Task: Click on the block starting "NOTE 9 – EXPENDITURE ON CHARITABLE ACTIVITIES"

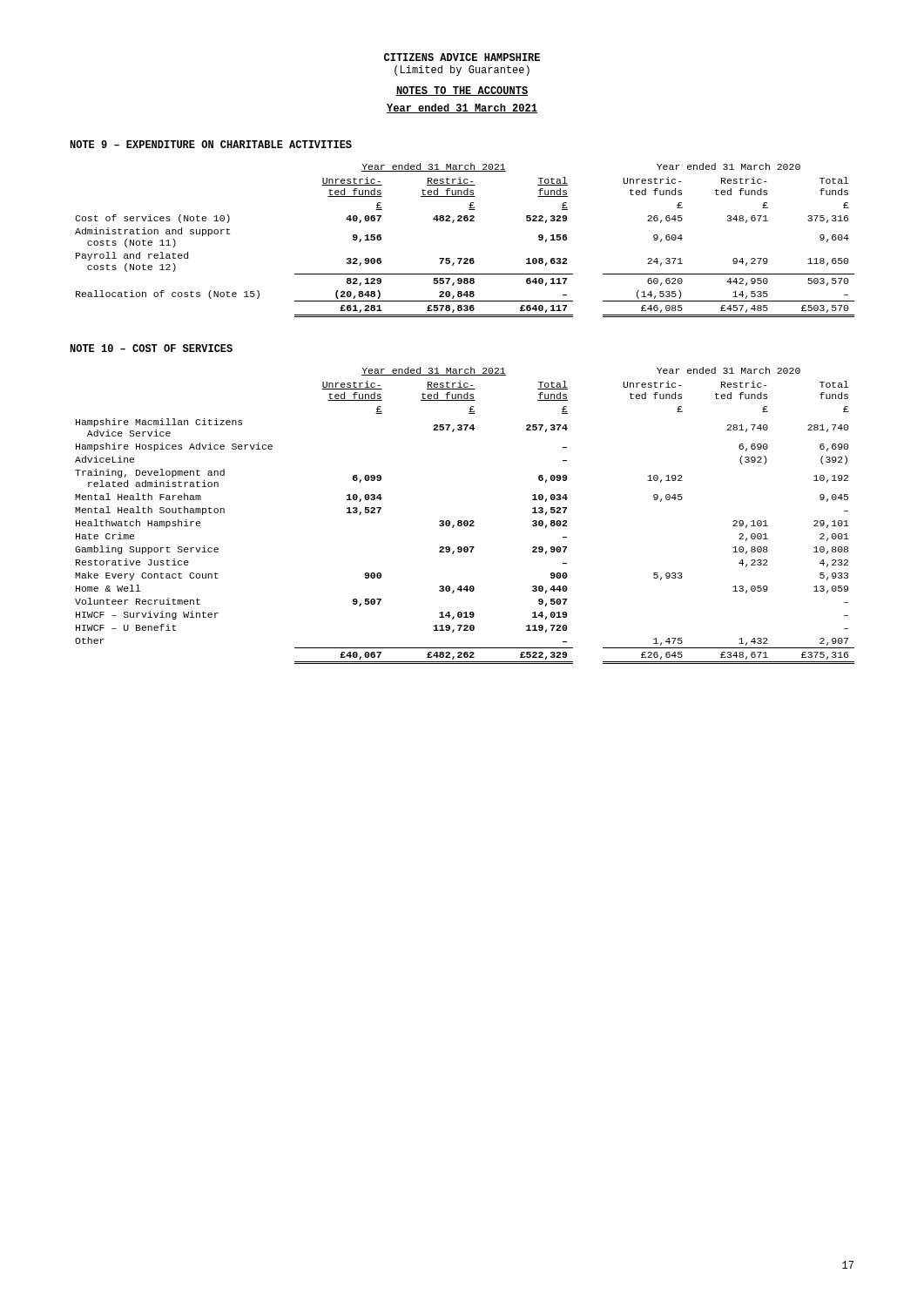Action: tap(211, 146)
